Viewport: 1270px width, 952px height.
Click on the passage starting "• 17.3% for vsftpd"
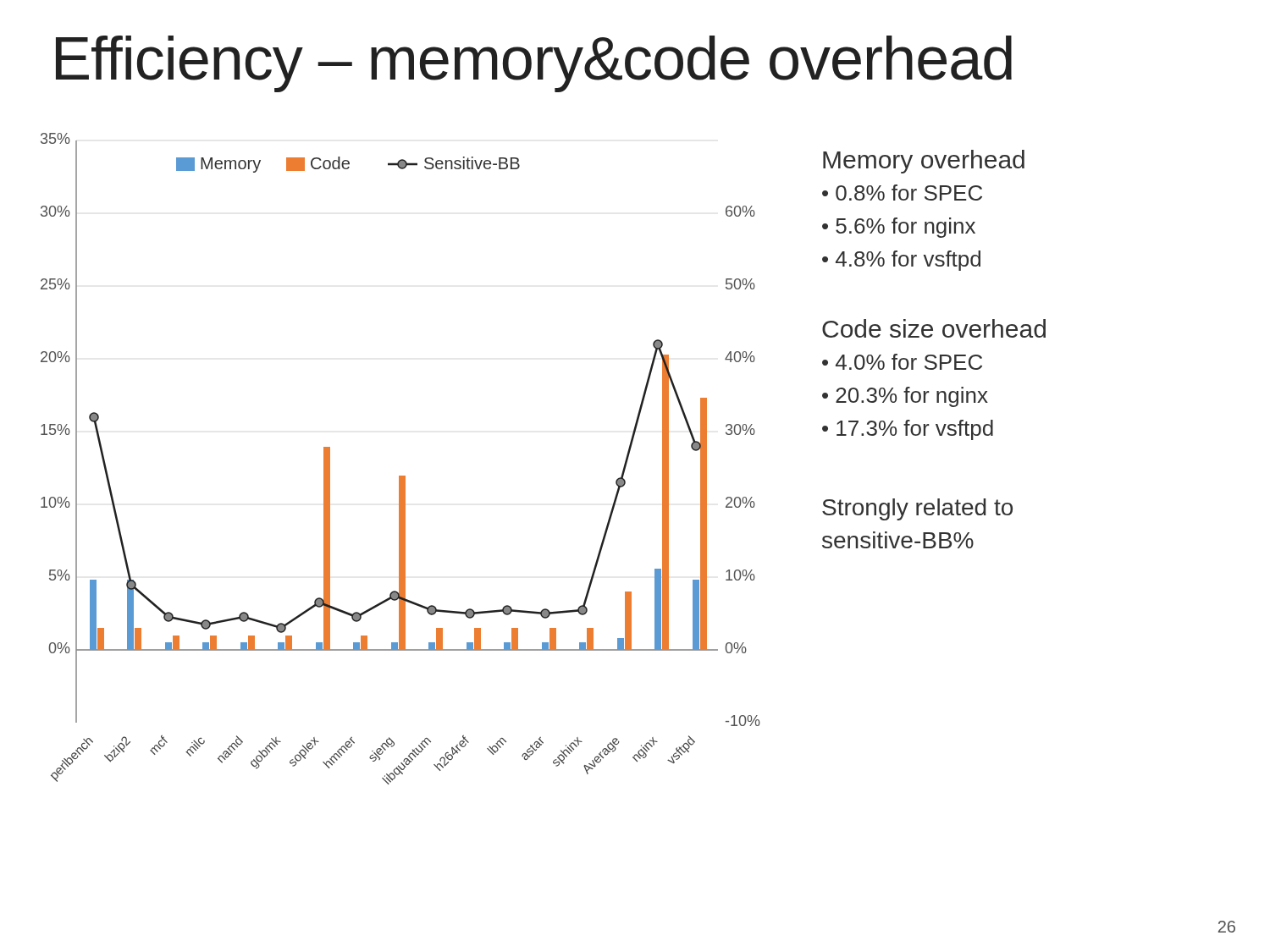(x=908, y=428)
